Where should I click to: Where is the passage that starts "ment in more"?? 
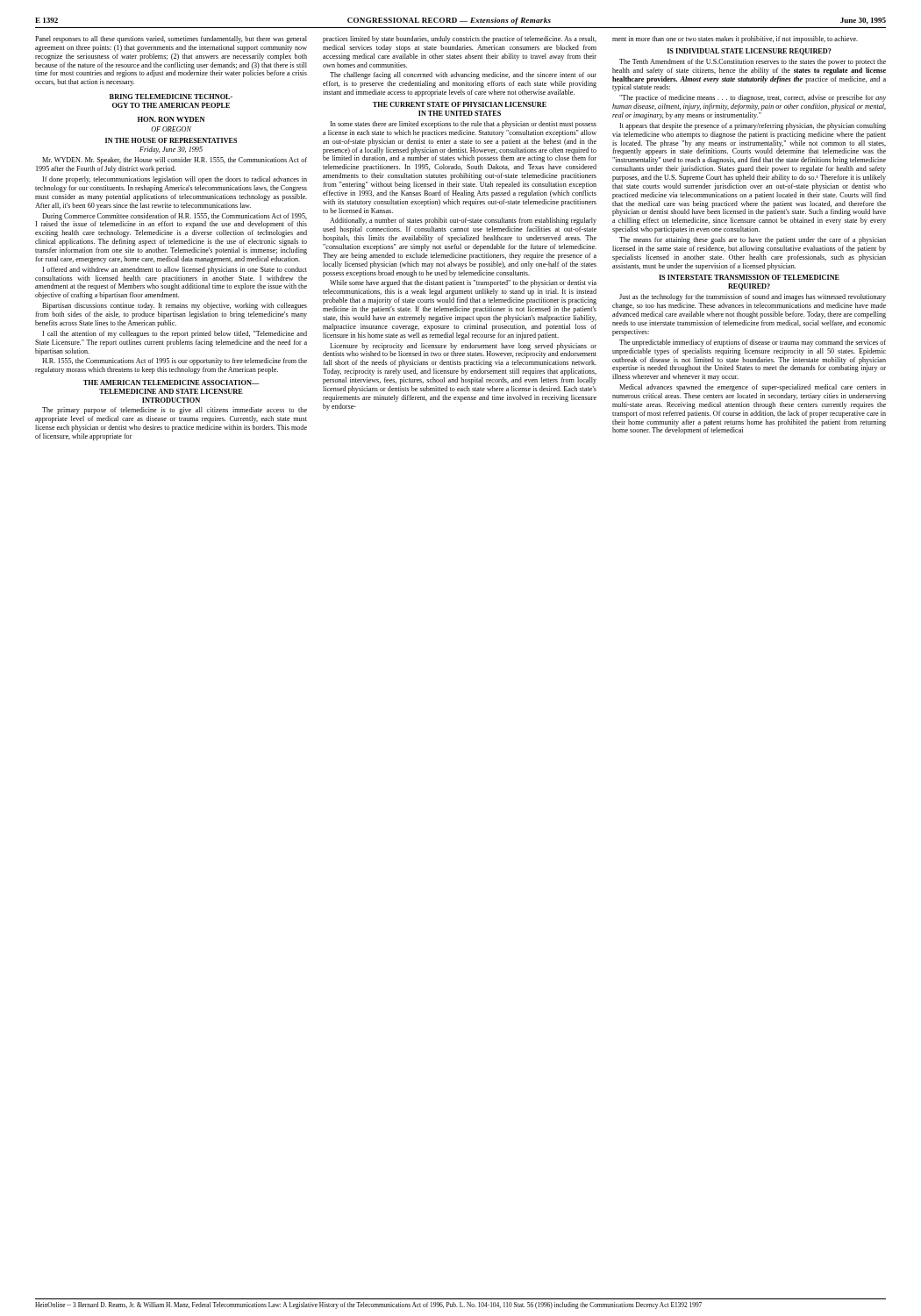749,39
